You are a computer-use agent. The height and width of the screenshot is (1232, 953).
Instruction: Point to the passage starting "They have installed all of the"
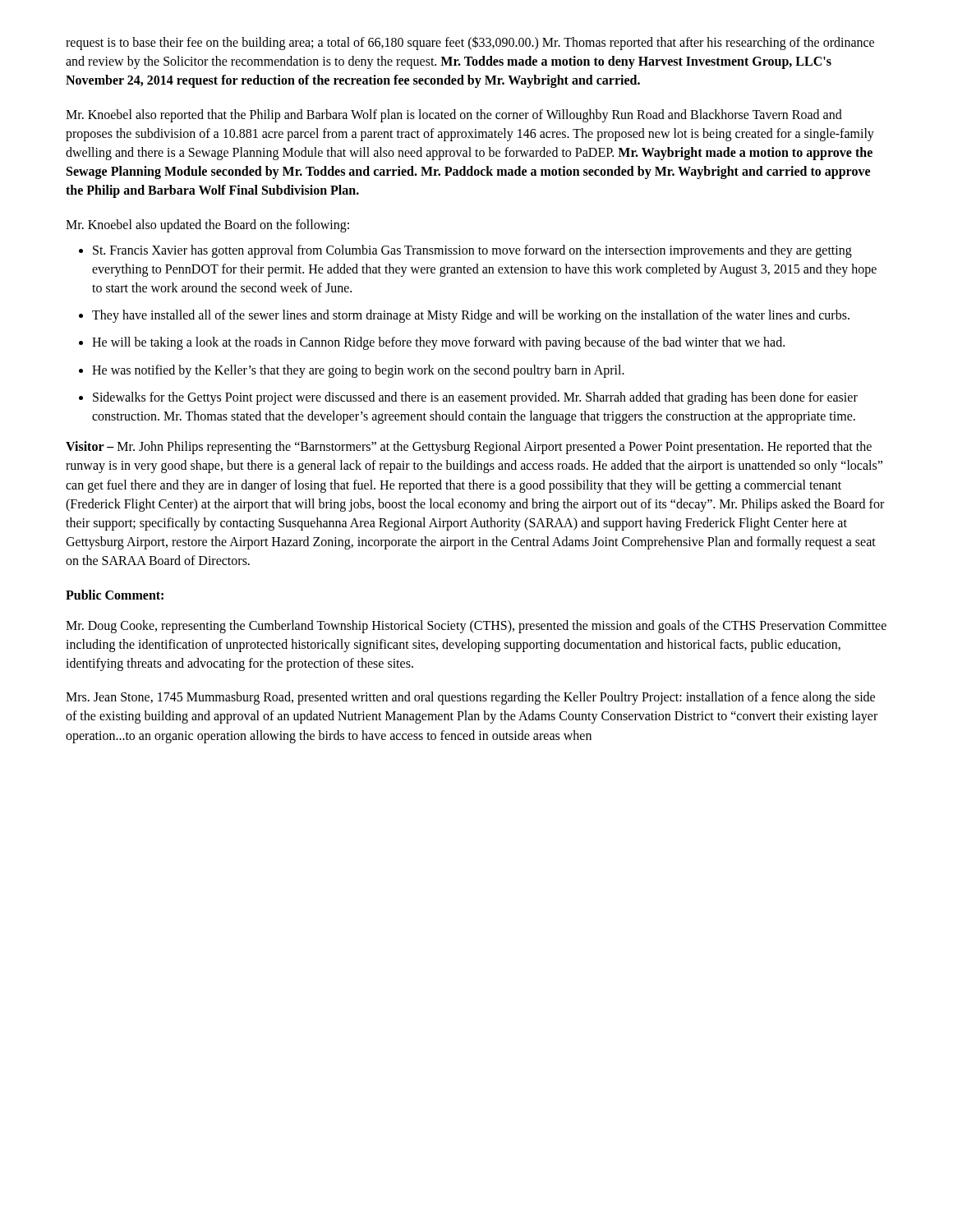click(x=471, y=315)
